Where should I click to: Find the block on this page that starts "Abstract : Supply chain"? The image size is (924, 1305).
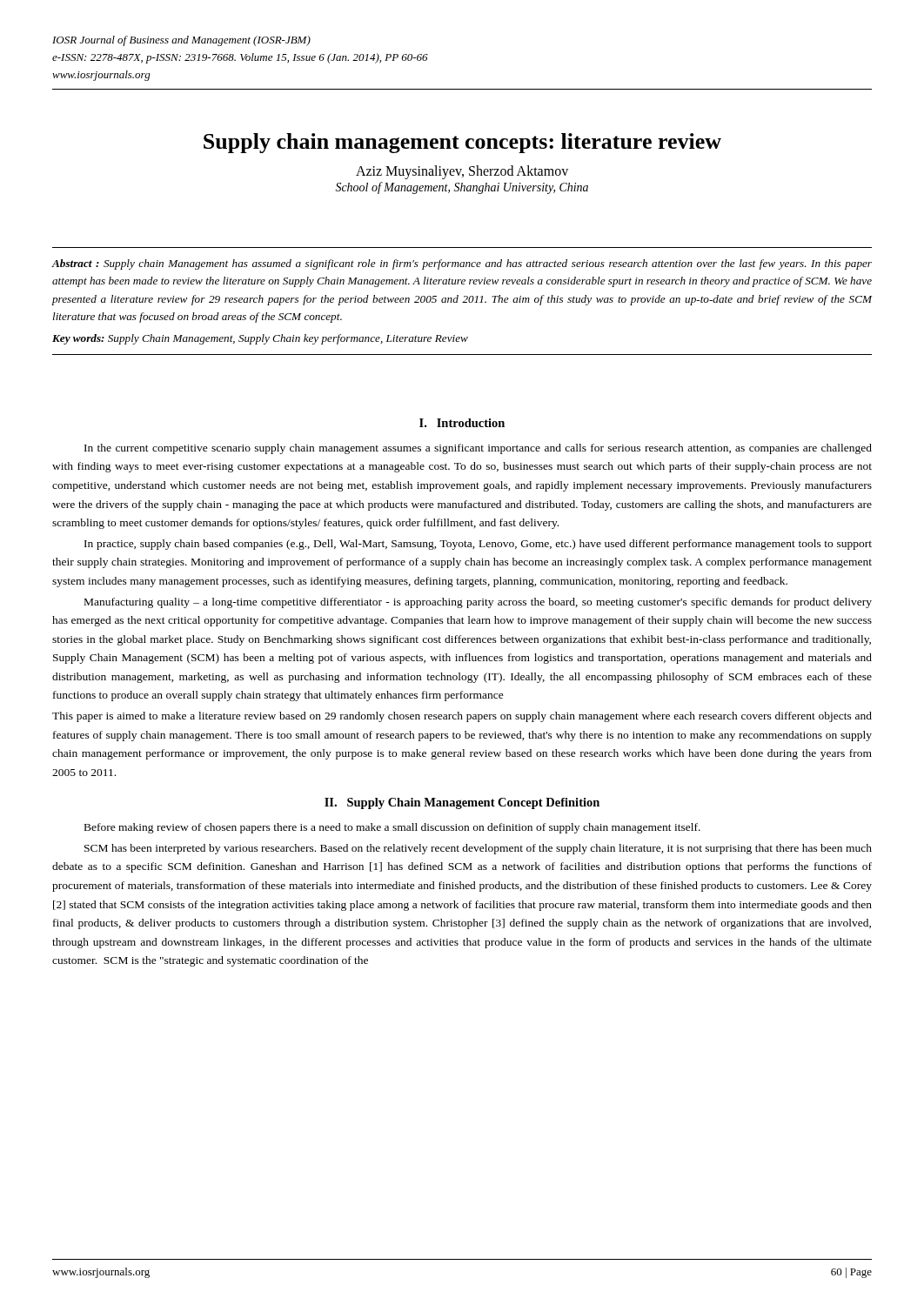pyautogui.click(x=462, y=301)
